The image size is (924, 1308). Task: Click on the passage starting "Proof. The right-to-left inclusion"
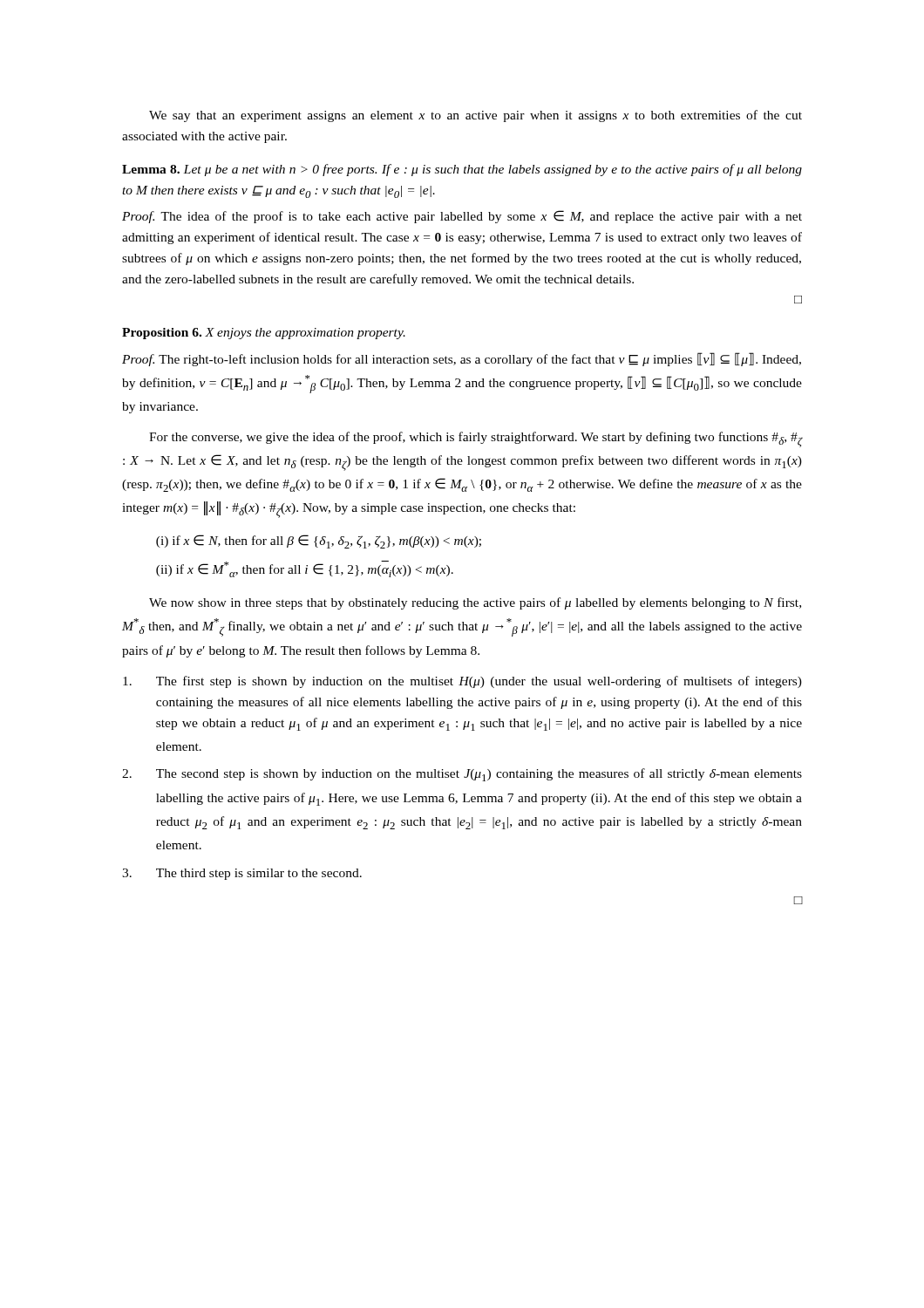pyautogui.click(x=462, y=383)
